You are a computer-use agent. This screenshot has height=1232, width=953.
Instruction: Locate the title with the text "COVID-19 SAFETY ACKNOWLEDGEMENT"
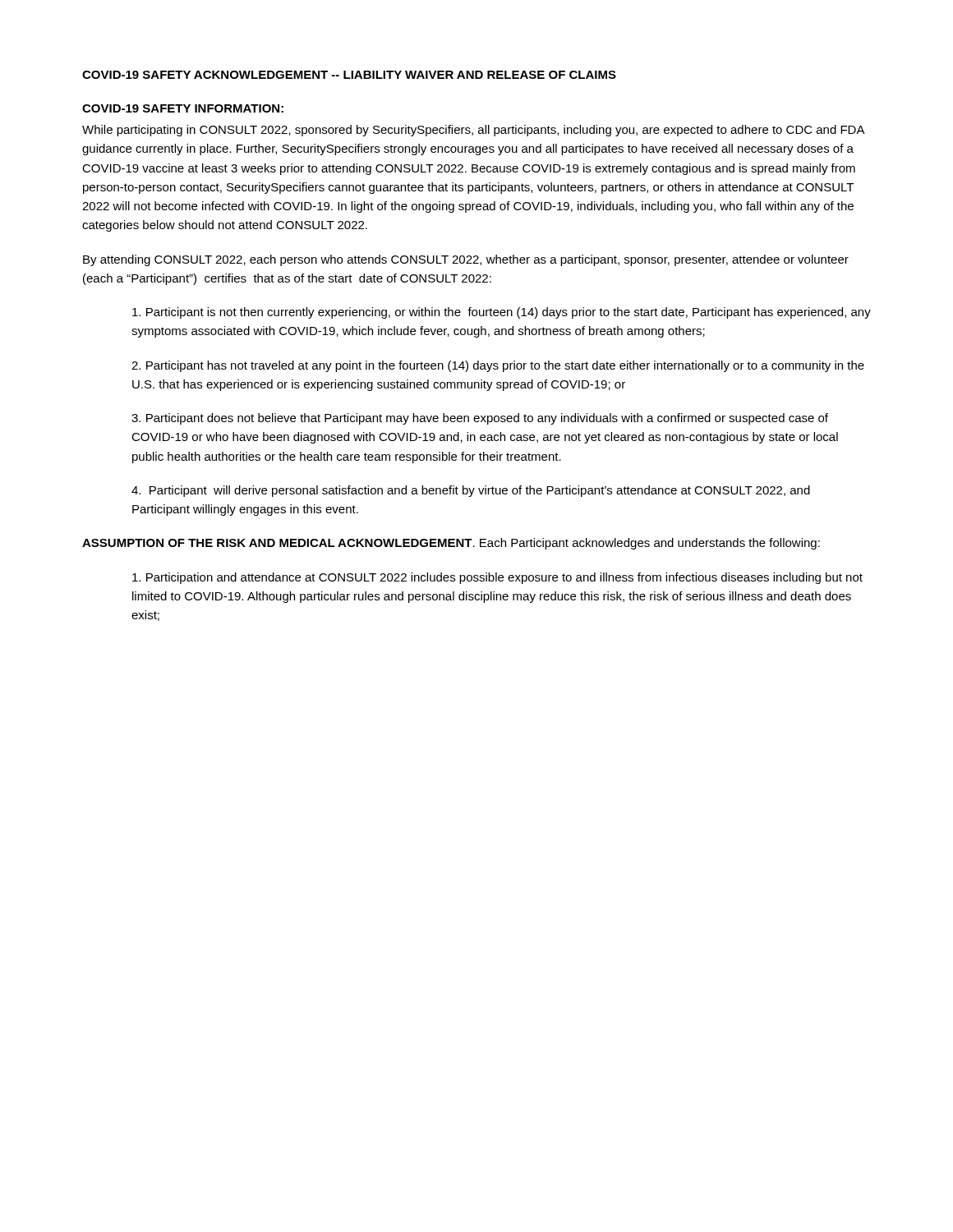tap(349, 74)
